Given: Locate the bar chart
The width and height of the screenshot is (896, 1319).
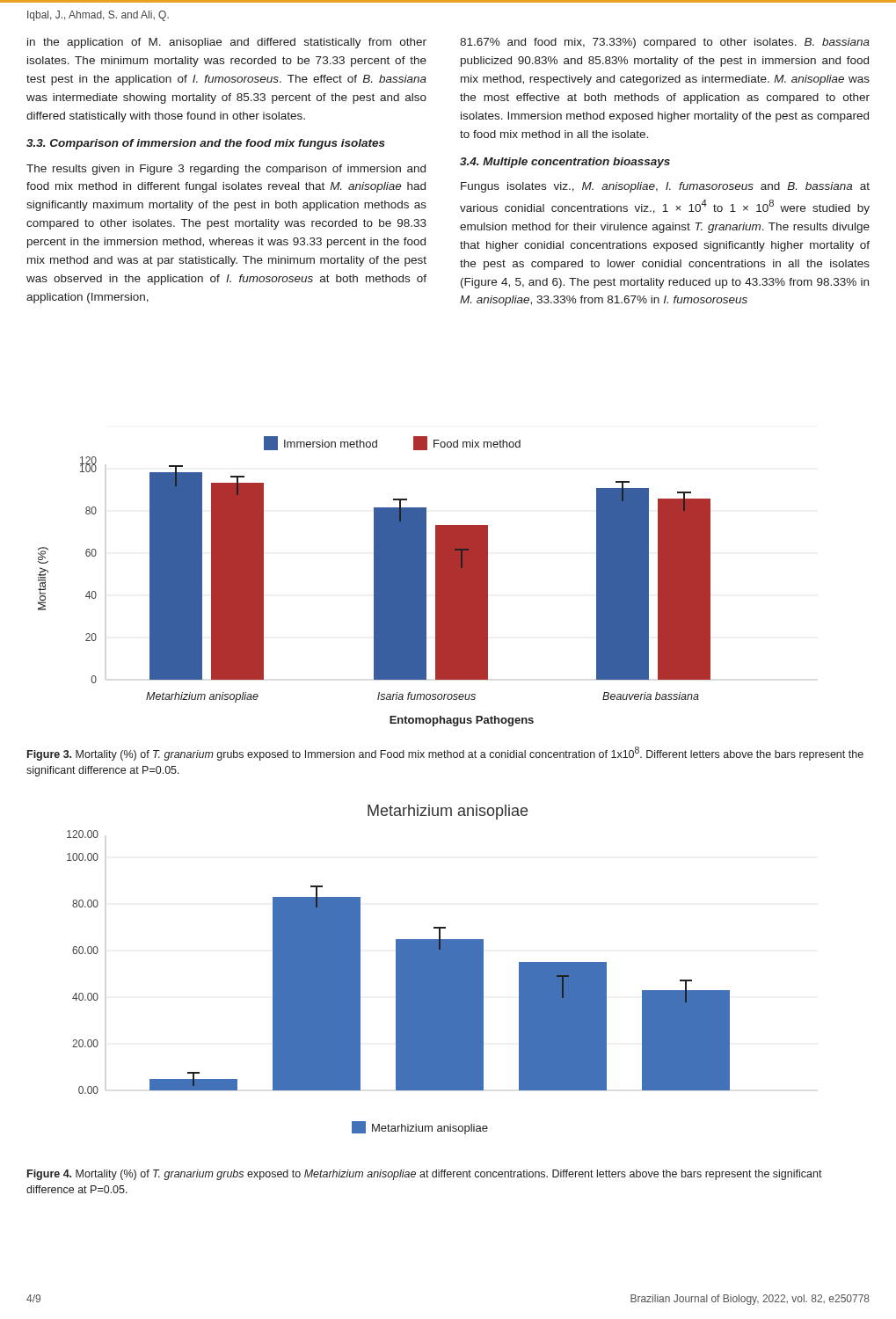Looking at the screenshot, I should pyautogui.click(x=448, y=976).
